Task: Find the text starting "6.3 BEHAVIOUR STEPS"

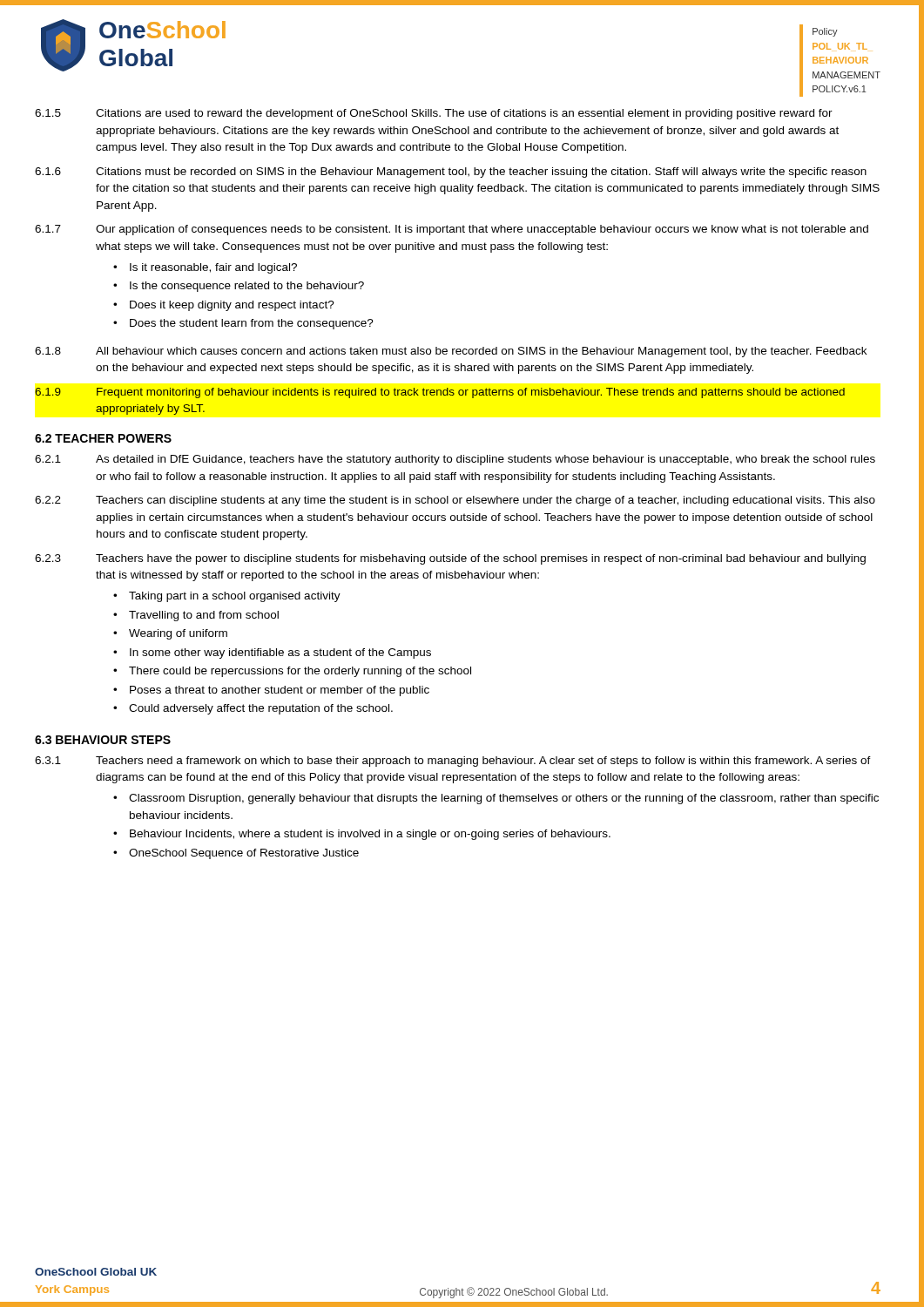Action: coord(103,740)
